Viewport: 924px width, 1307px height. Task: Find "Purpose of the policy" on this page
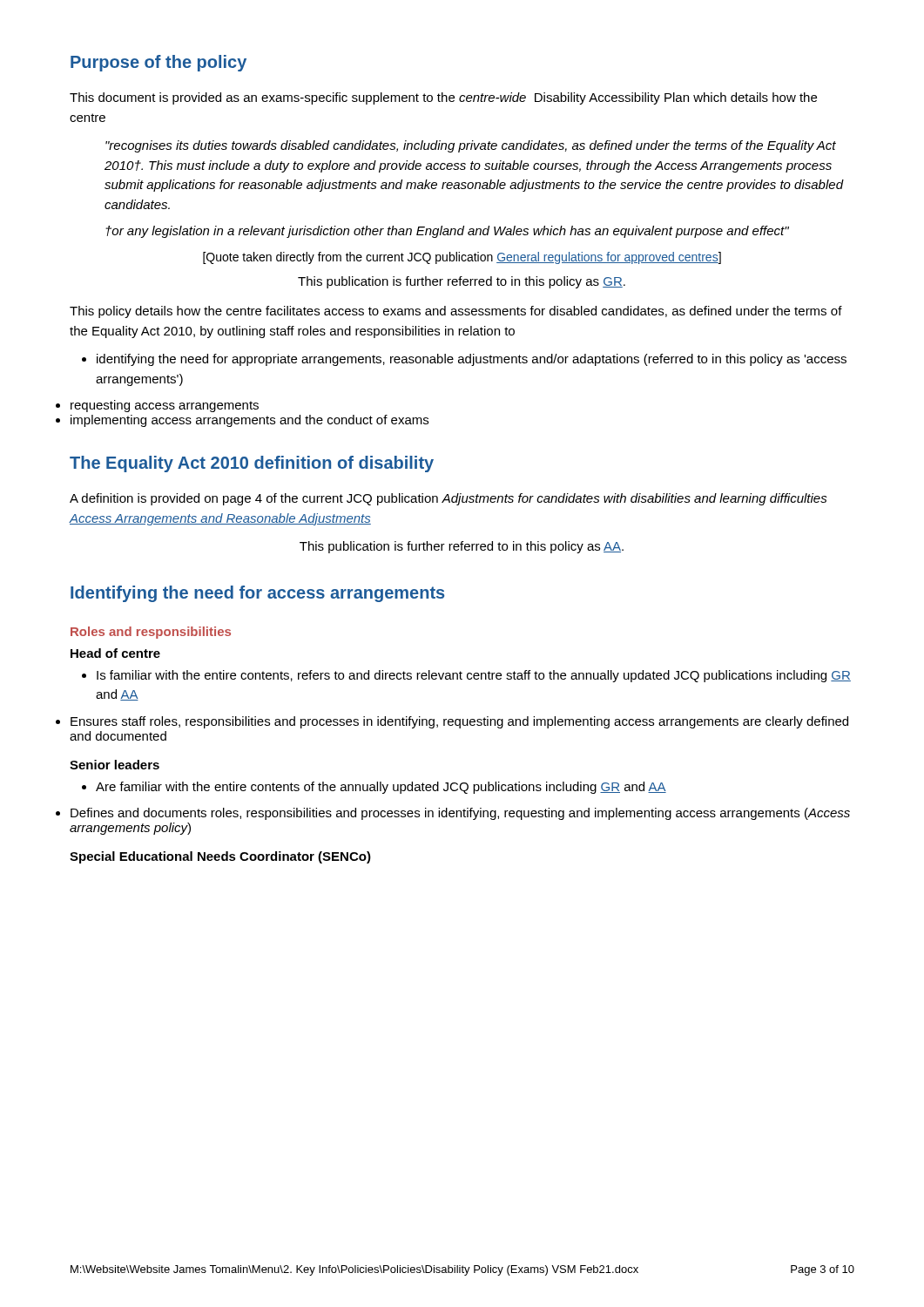click(158, 63)
